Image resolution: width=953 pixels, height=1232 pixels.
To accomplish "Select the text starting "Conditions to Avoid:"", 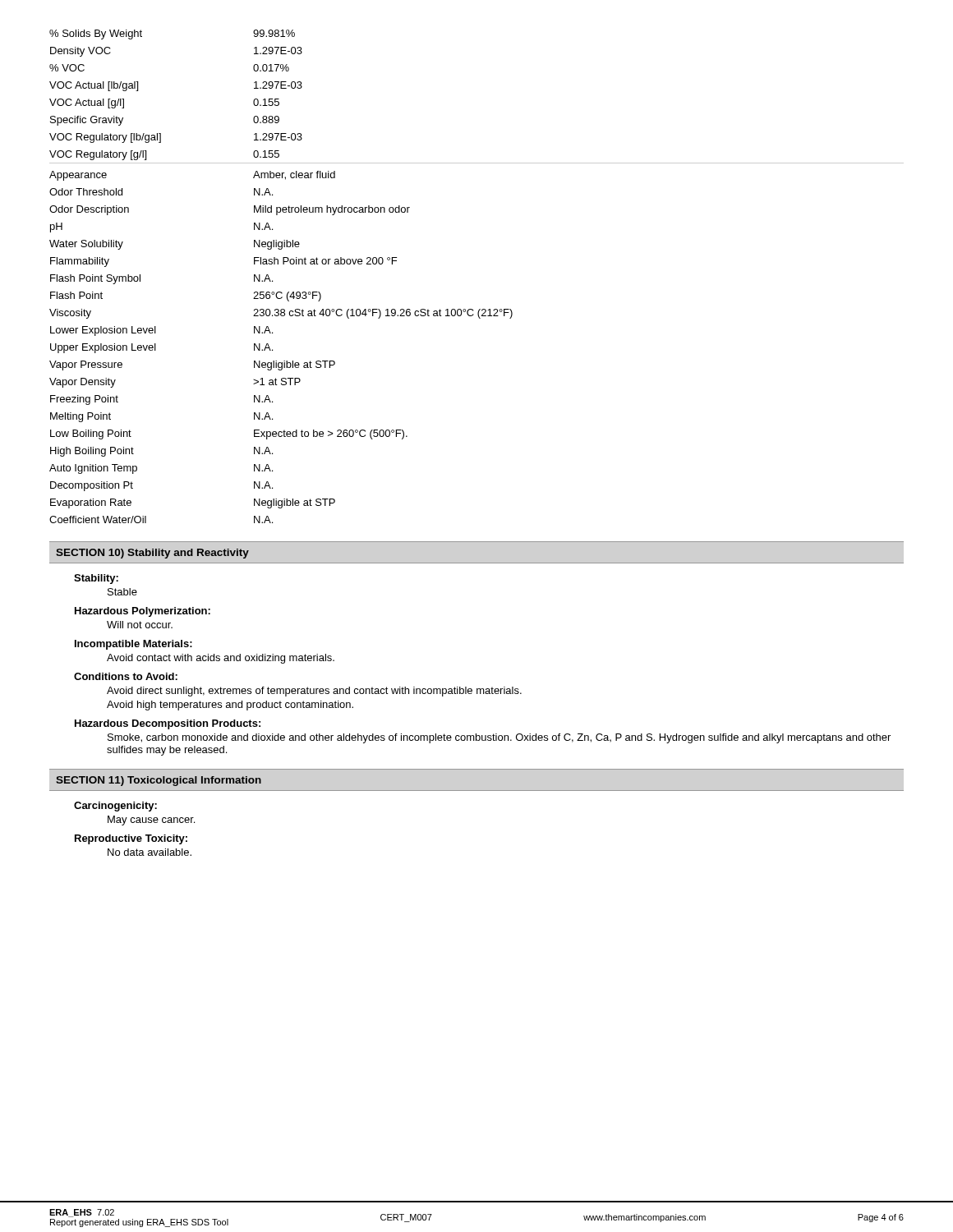I will pos(126,676).
